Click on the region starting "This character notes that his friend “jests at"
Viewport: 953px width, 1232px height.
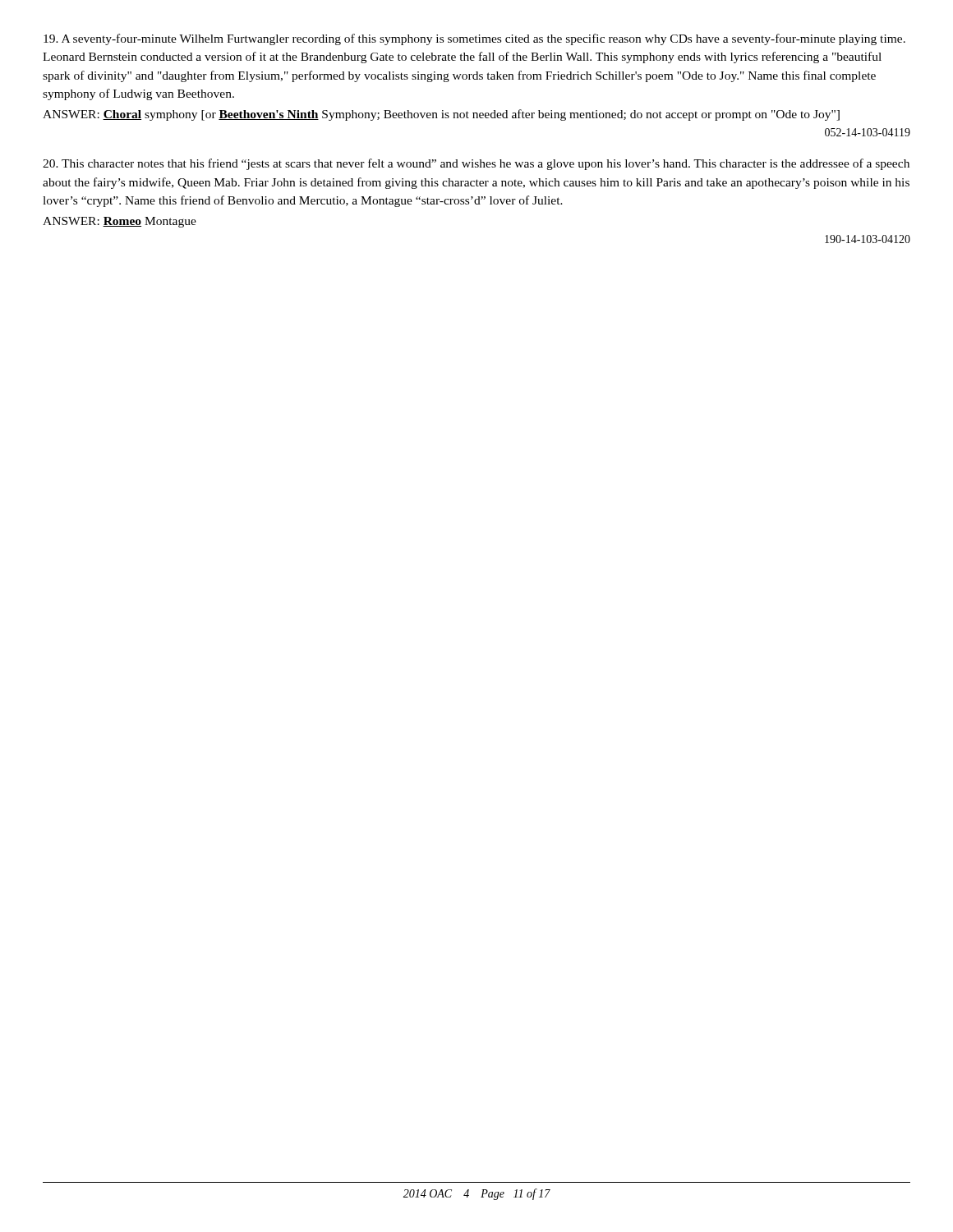pos(476,182)
